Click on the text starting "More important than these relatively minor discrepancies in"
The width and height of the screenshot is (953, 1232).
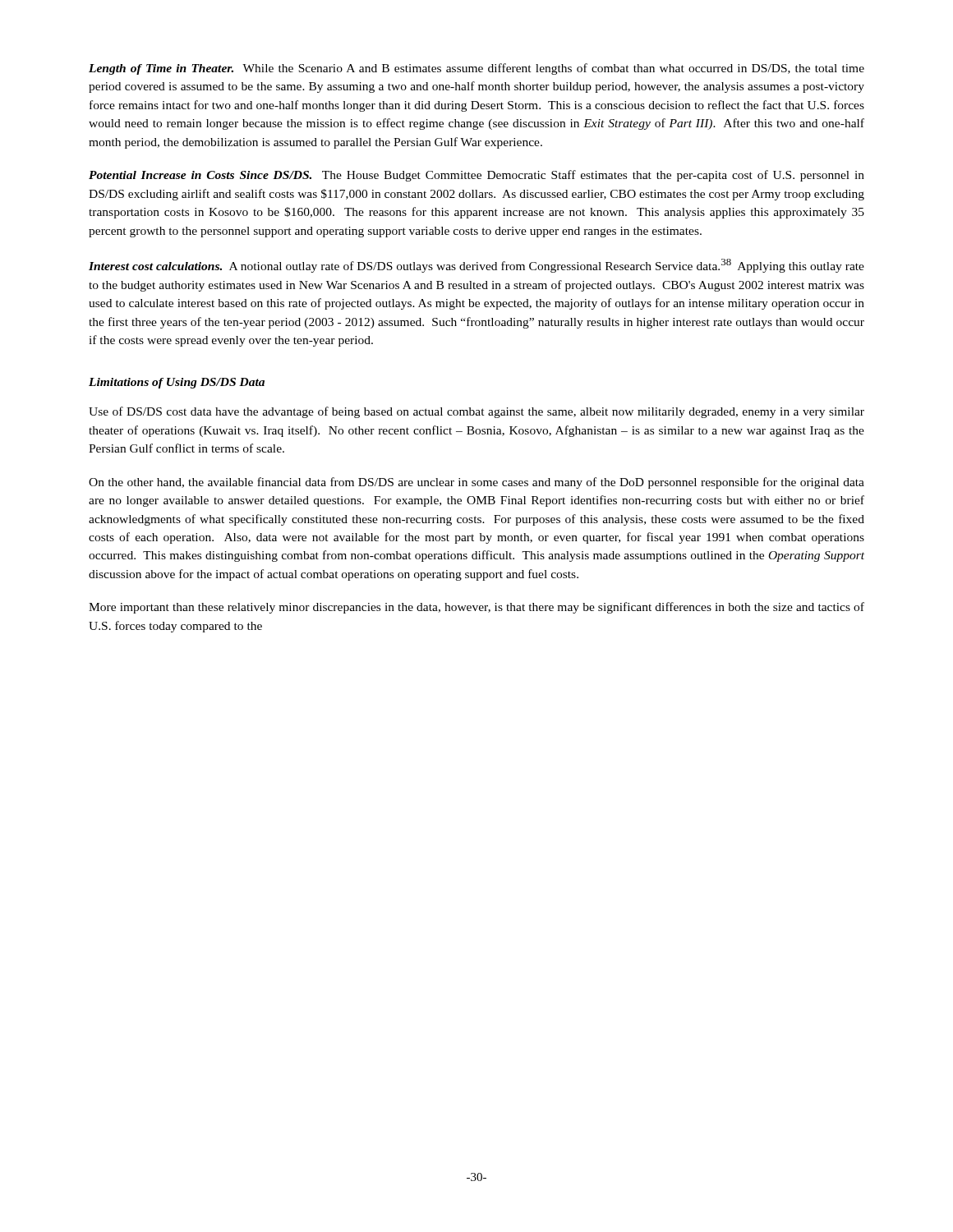(476, 616)
